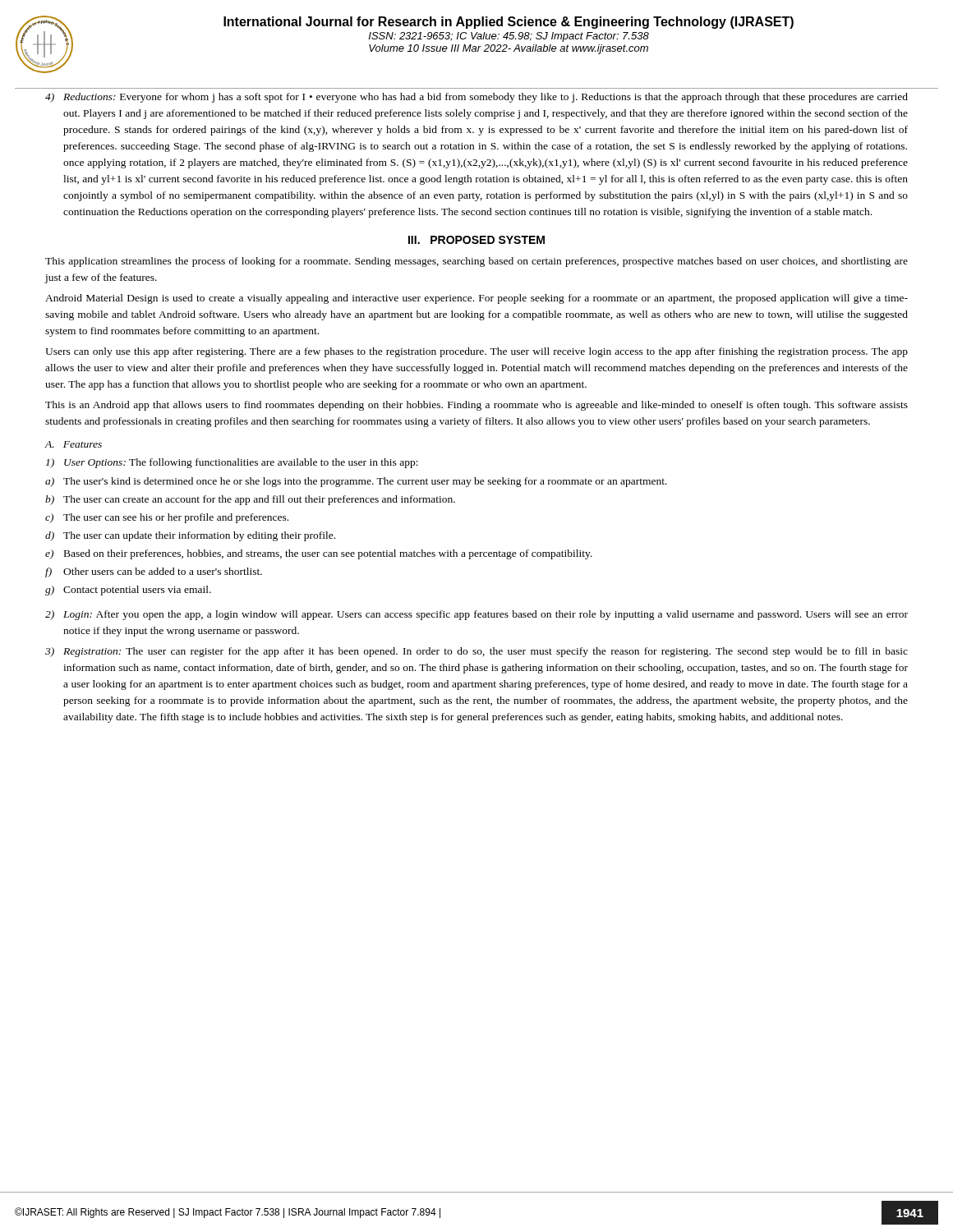Image resolution: width=953 pixels, height=1232 pixels.
Task: Select the region starting "A. Features"
Action: (74, 444)
